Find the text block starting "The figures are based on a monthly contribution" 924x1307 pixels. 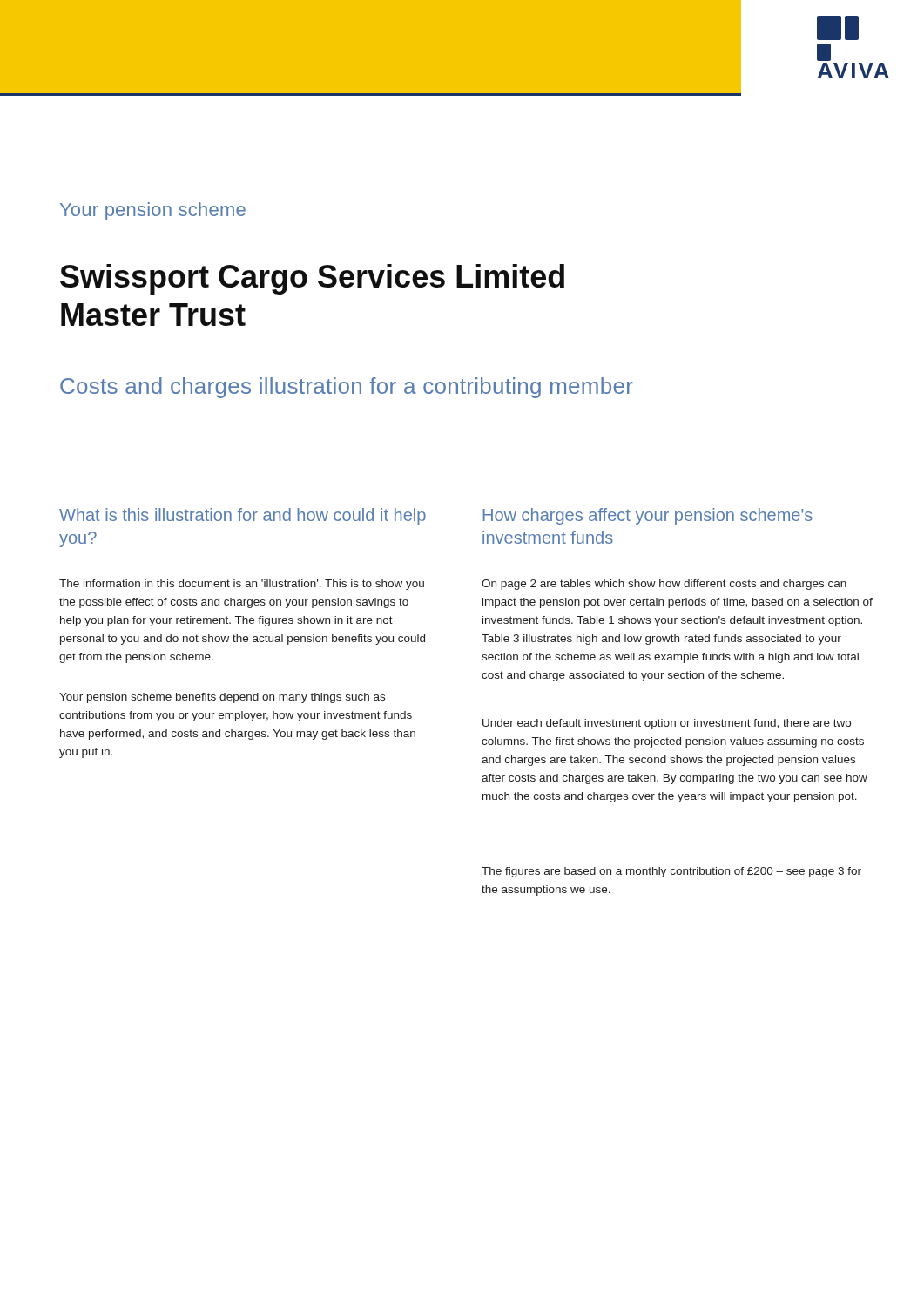coord(671,880)
